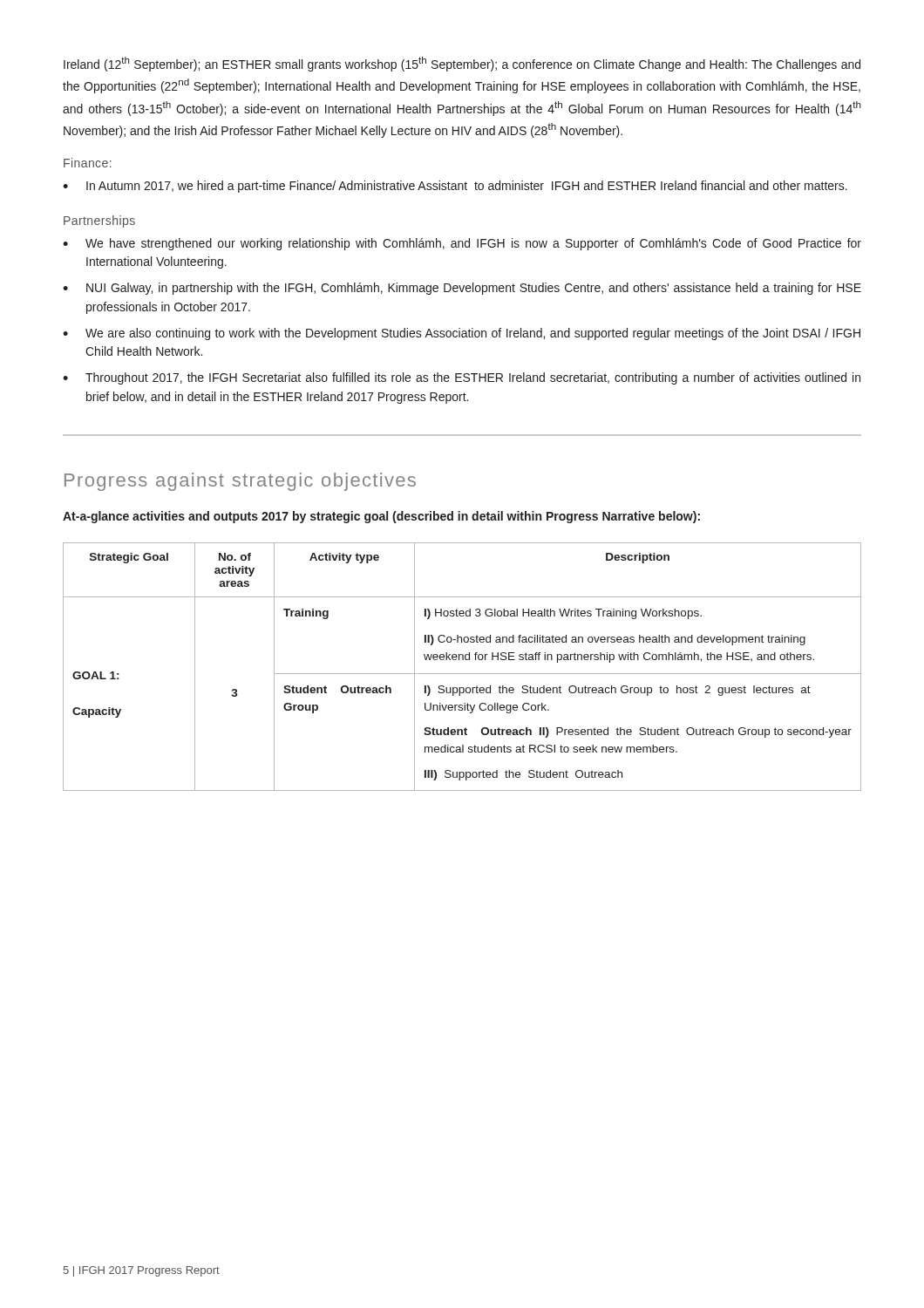This screenshot has width=924, height=1308.
Task: Navigate to the passage starting "Ireland (12th September); an ESTHER"
Action: (462, 96)
